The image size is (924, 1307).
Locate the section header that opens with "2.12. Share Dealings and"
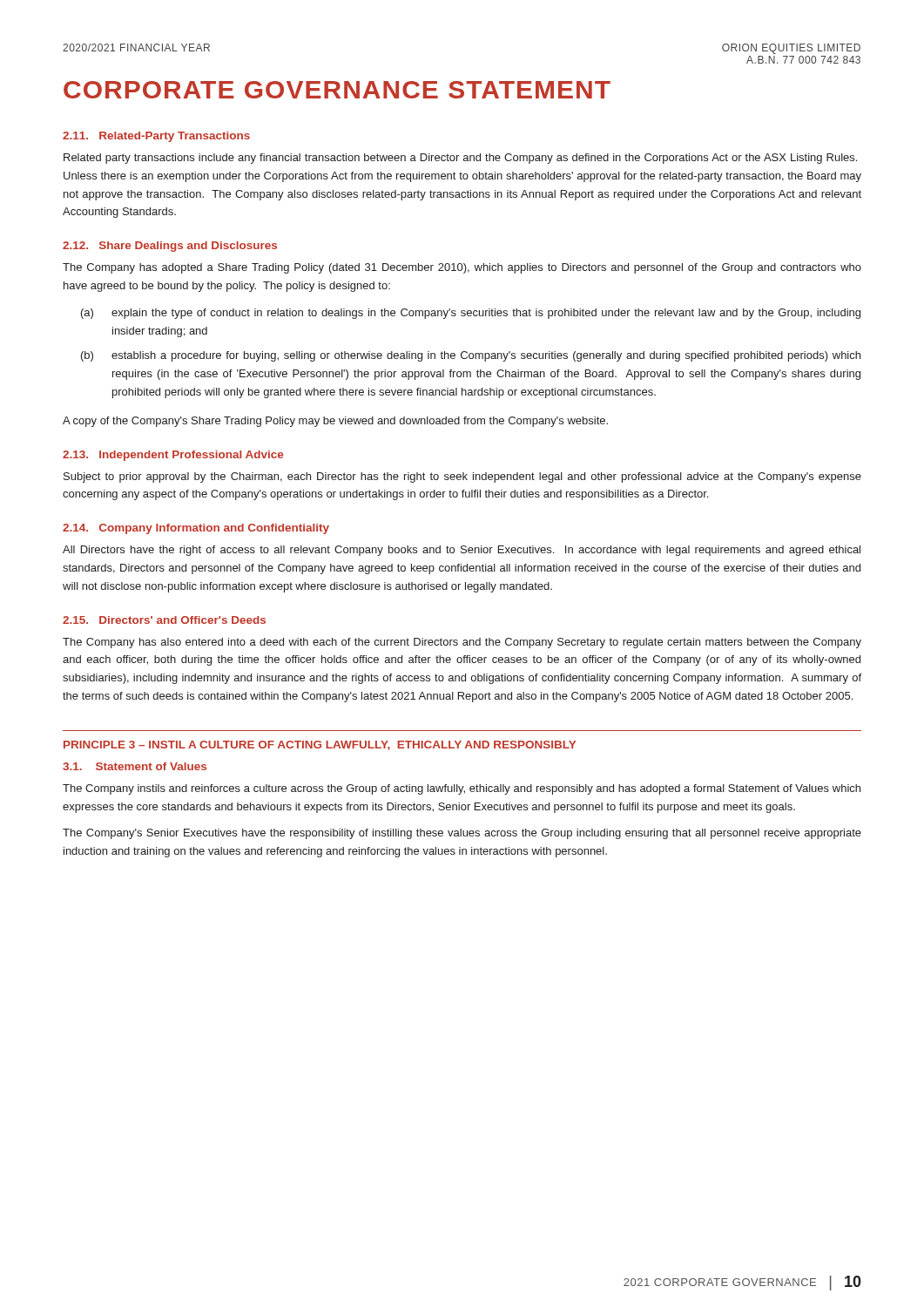(x=170, y=245)
